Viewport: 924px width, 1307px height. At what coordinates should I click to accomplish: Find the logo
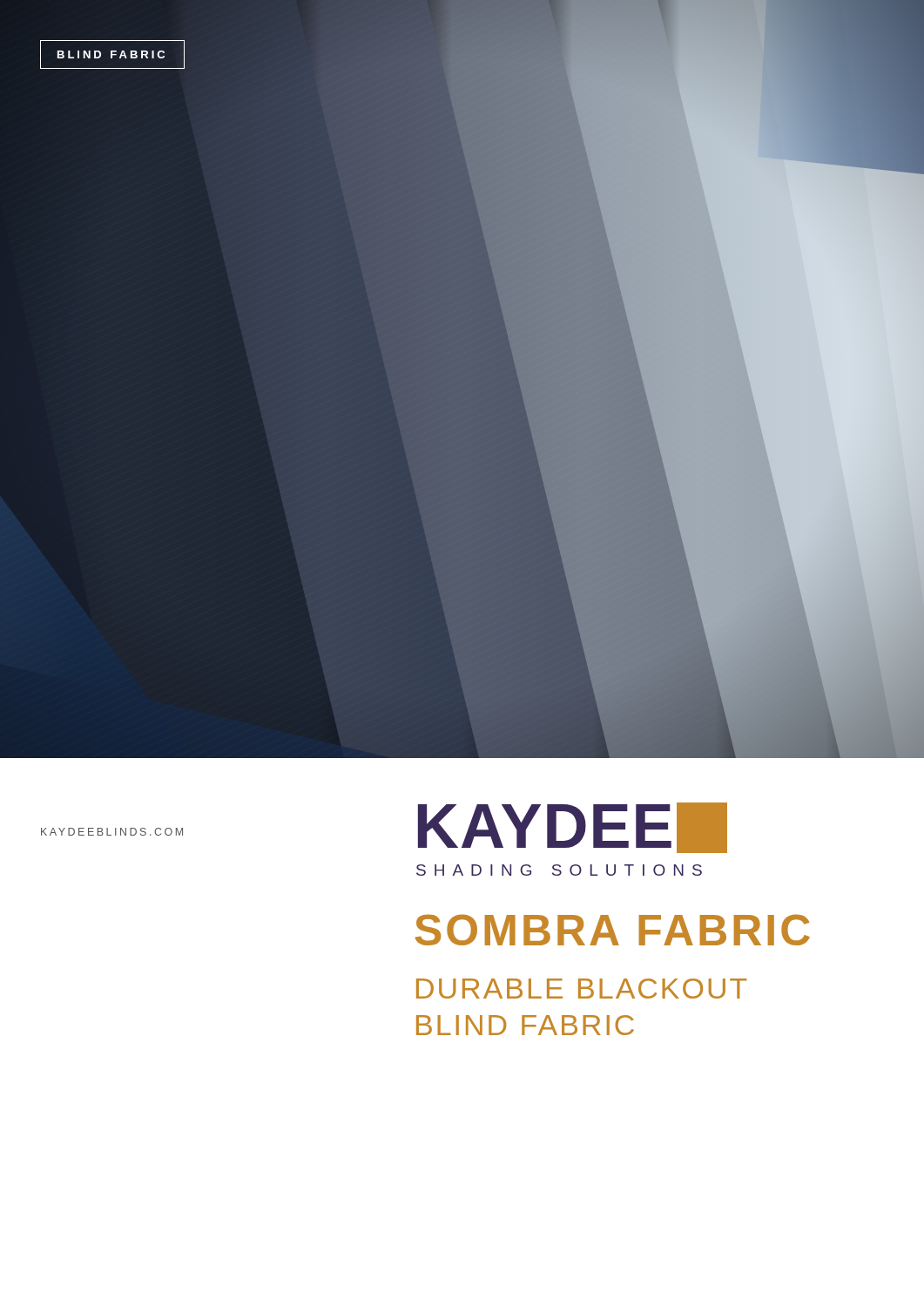(x=649, y=837)
